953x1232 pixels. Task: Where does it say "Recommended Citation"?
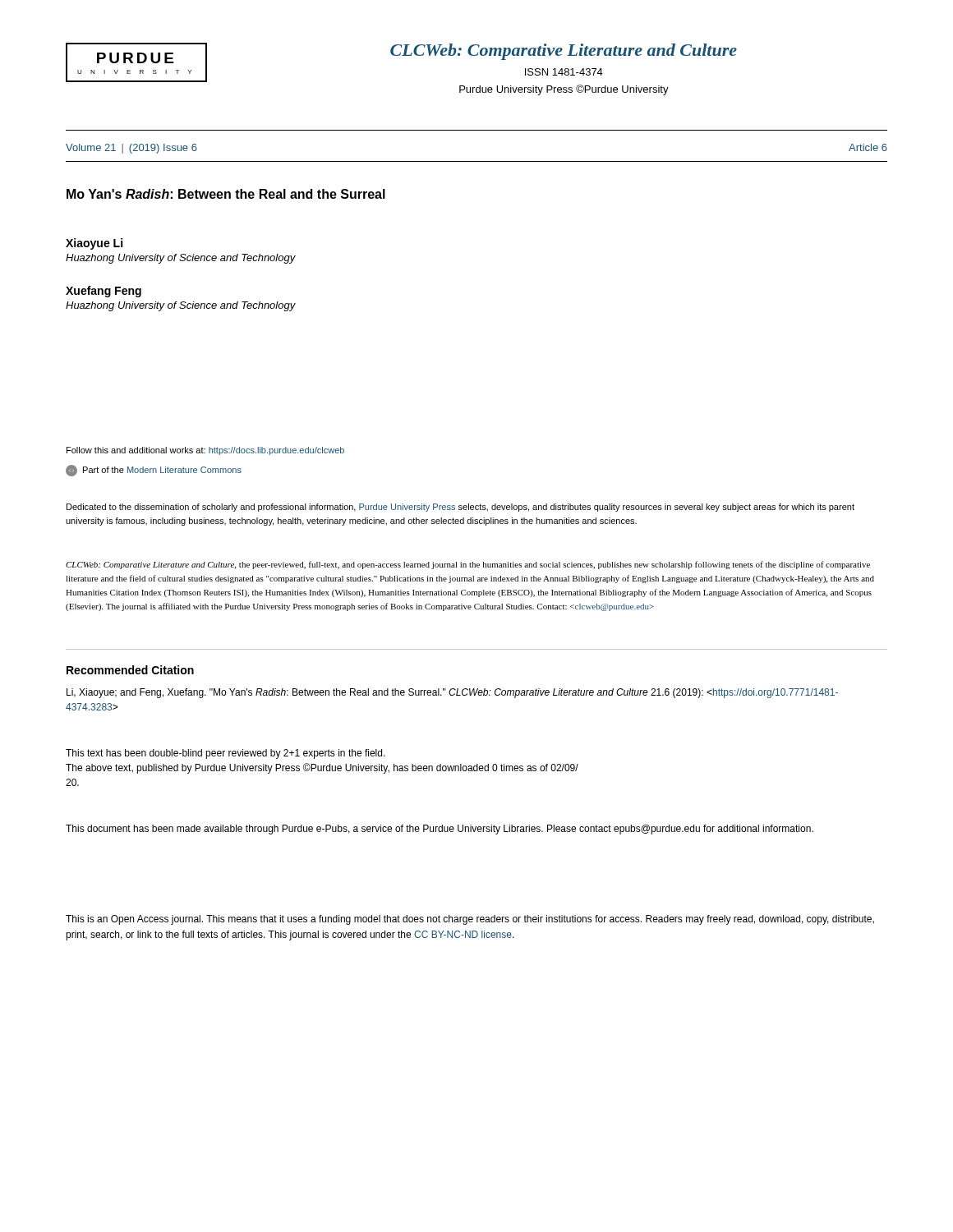[x=130, y=670]
